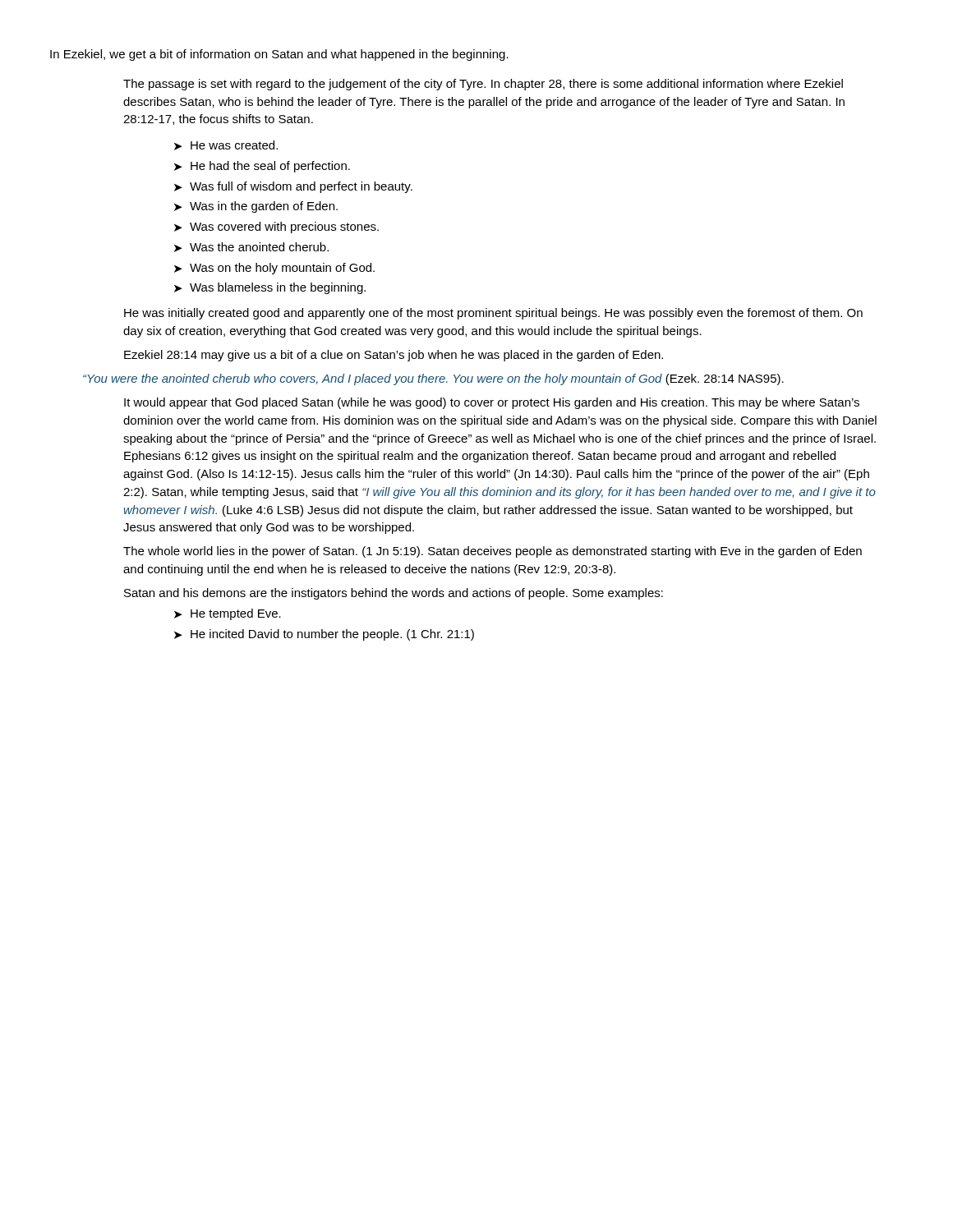
Task: Locate the block starting "➤ Was on the holy mountain of God."
Action: click(x=274, y=268)
